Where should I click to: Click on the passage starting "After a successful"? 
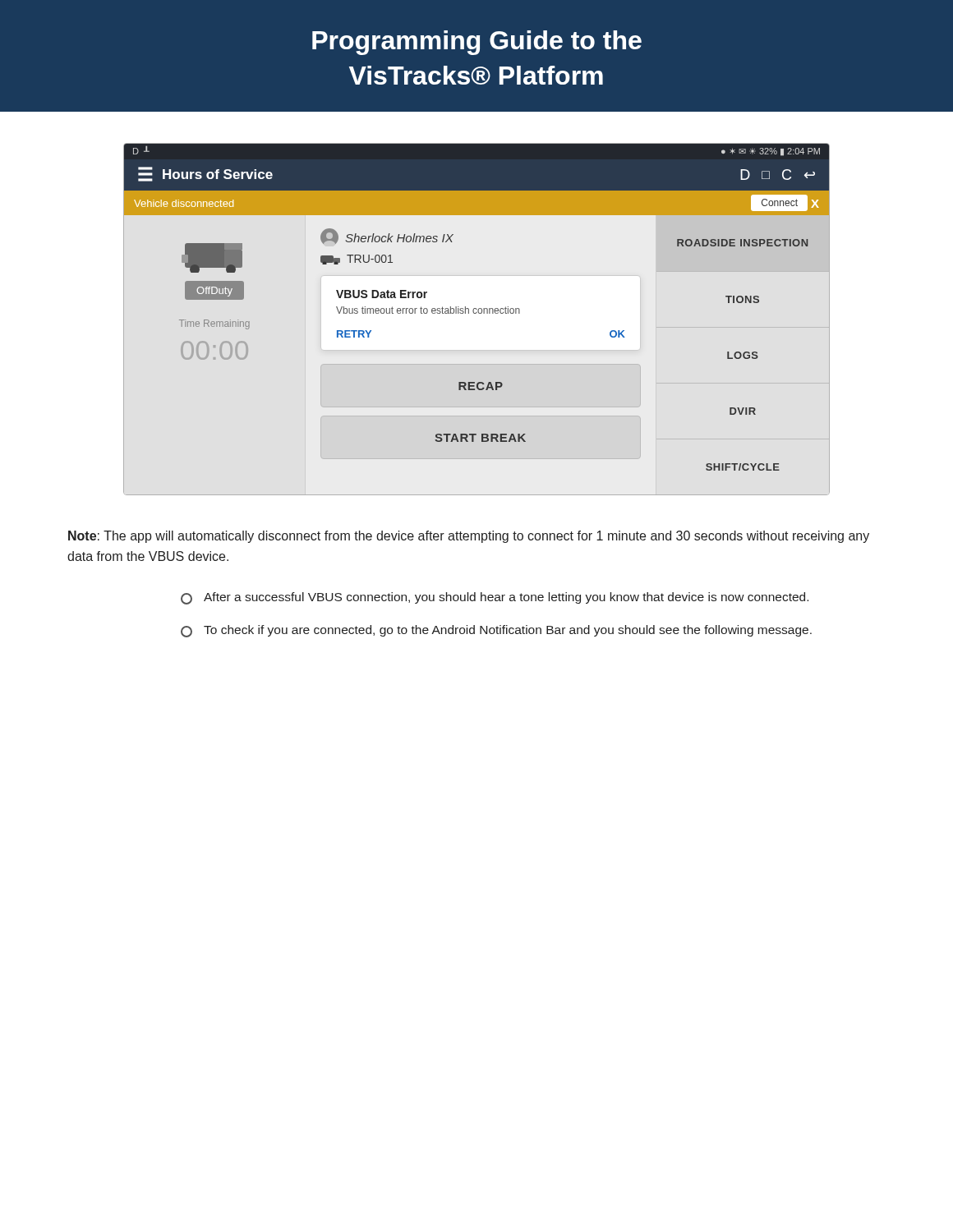point(495,597)
